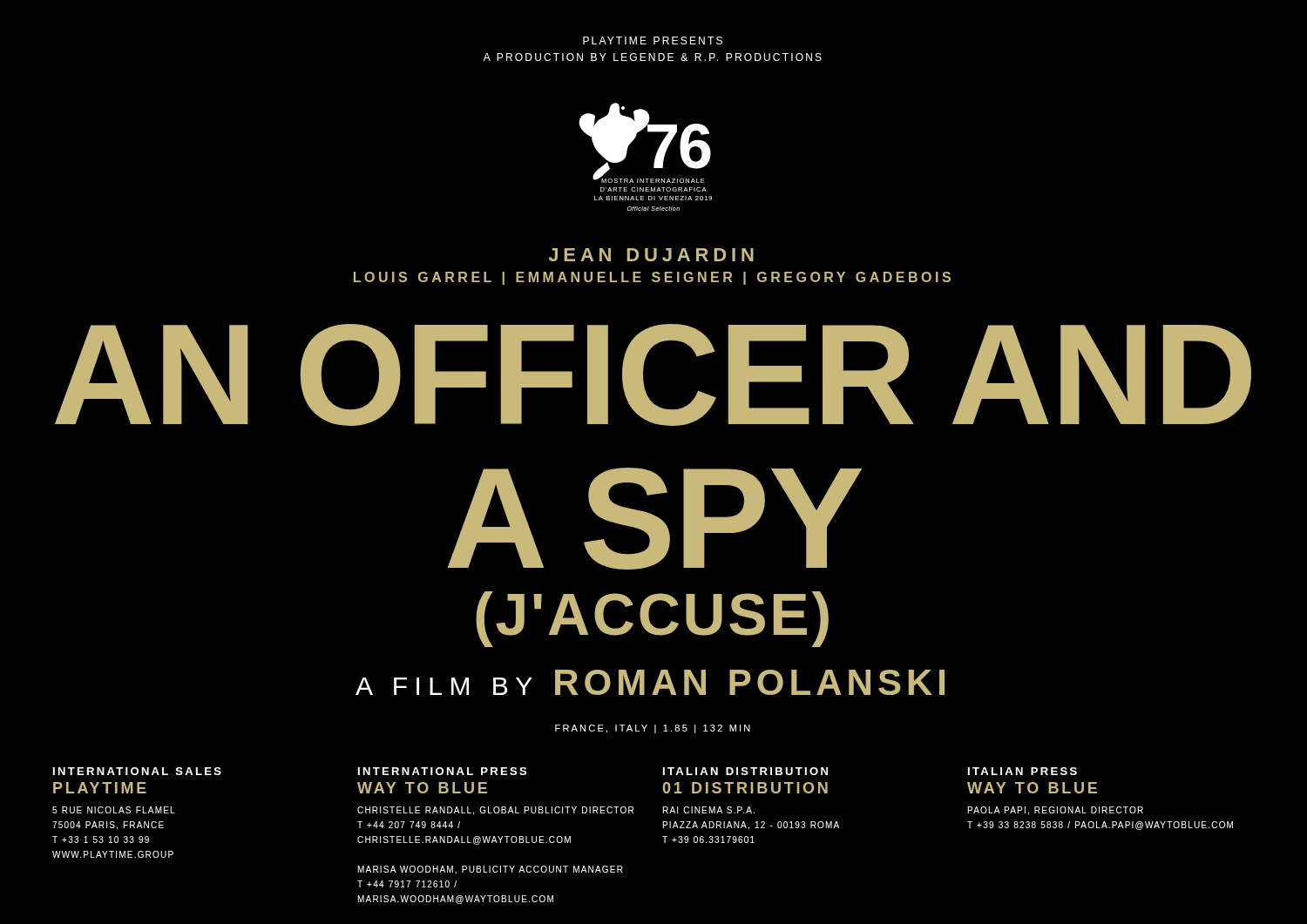Point to the block beginning "INTERNATIONAL PRESS WAY TO BLUE CHRISTELLE RANDALL, GLOBAL"
This screenshot has height=924, width=1307.
pos(501,836)
